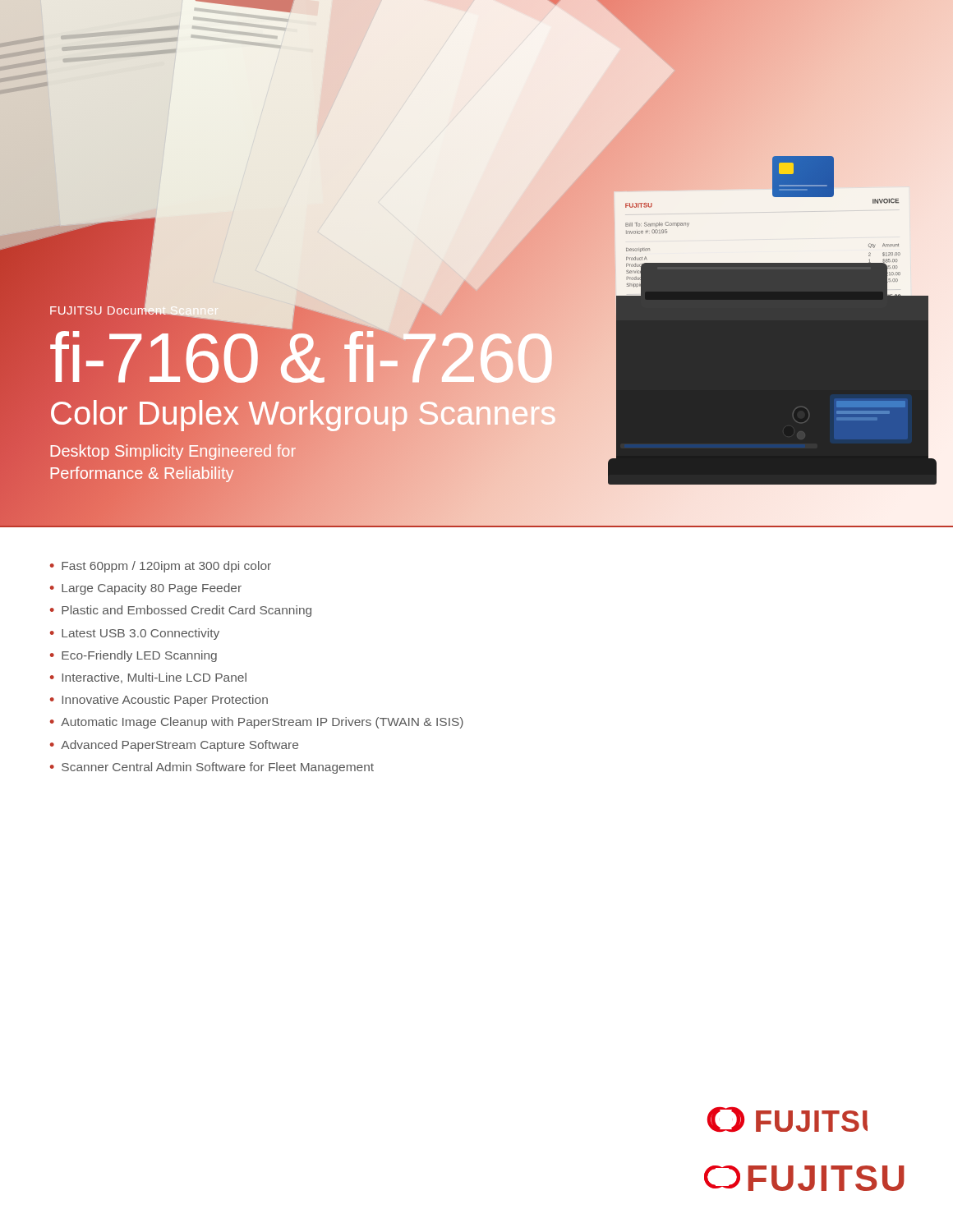The image size is (953, 1232).
Task: Locate the list item that reads "• Scanner Central Admin Software for"
Action: click(212, 767)
